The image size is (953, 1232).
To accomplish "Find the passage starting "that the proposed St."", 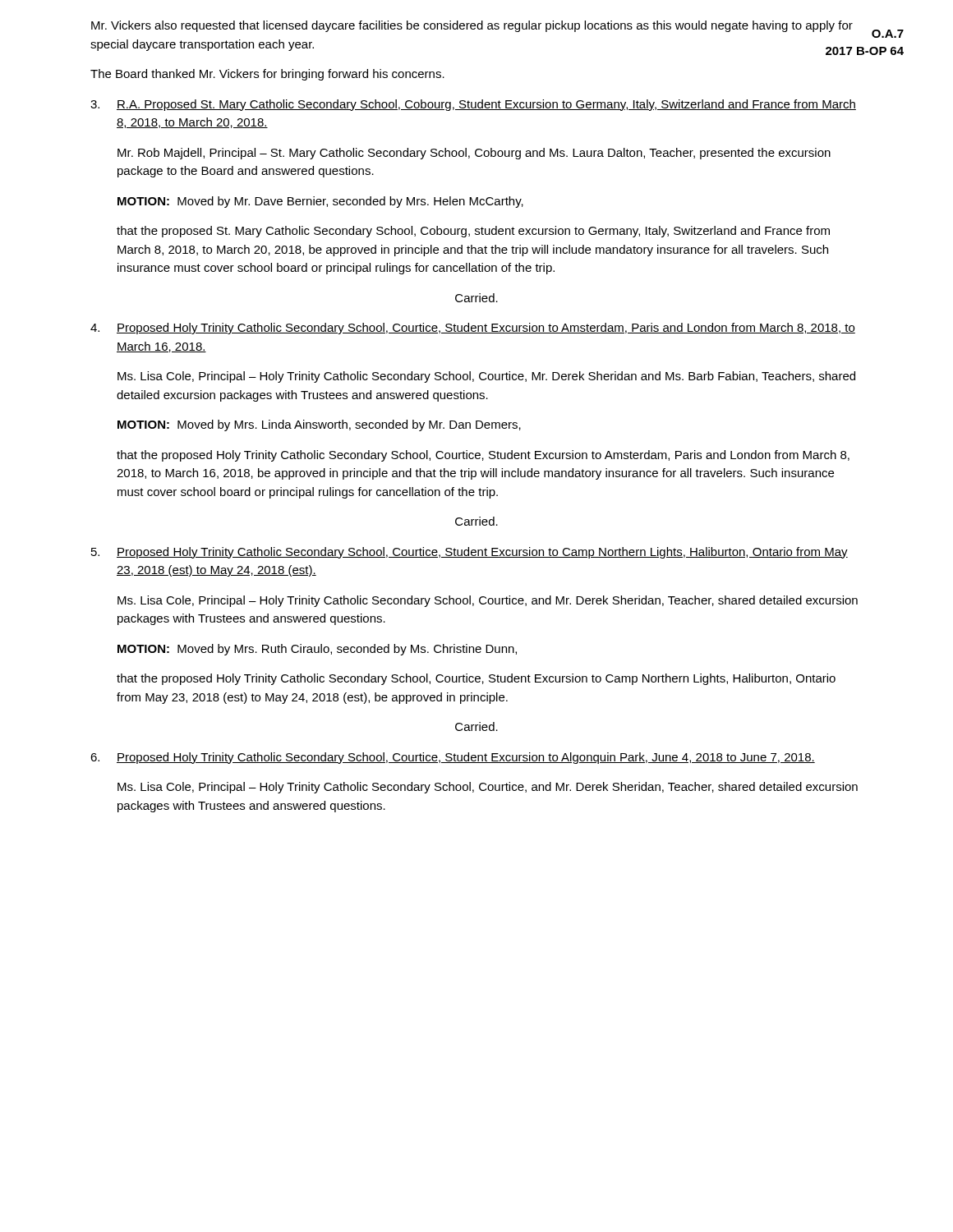I will [x=474, y=249].
